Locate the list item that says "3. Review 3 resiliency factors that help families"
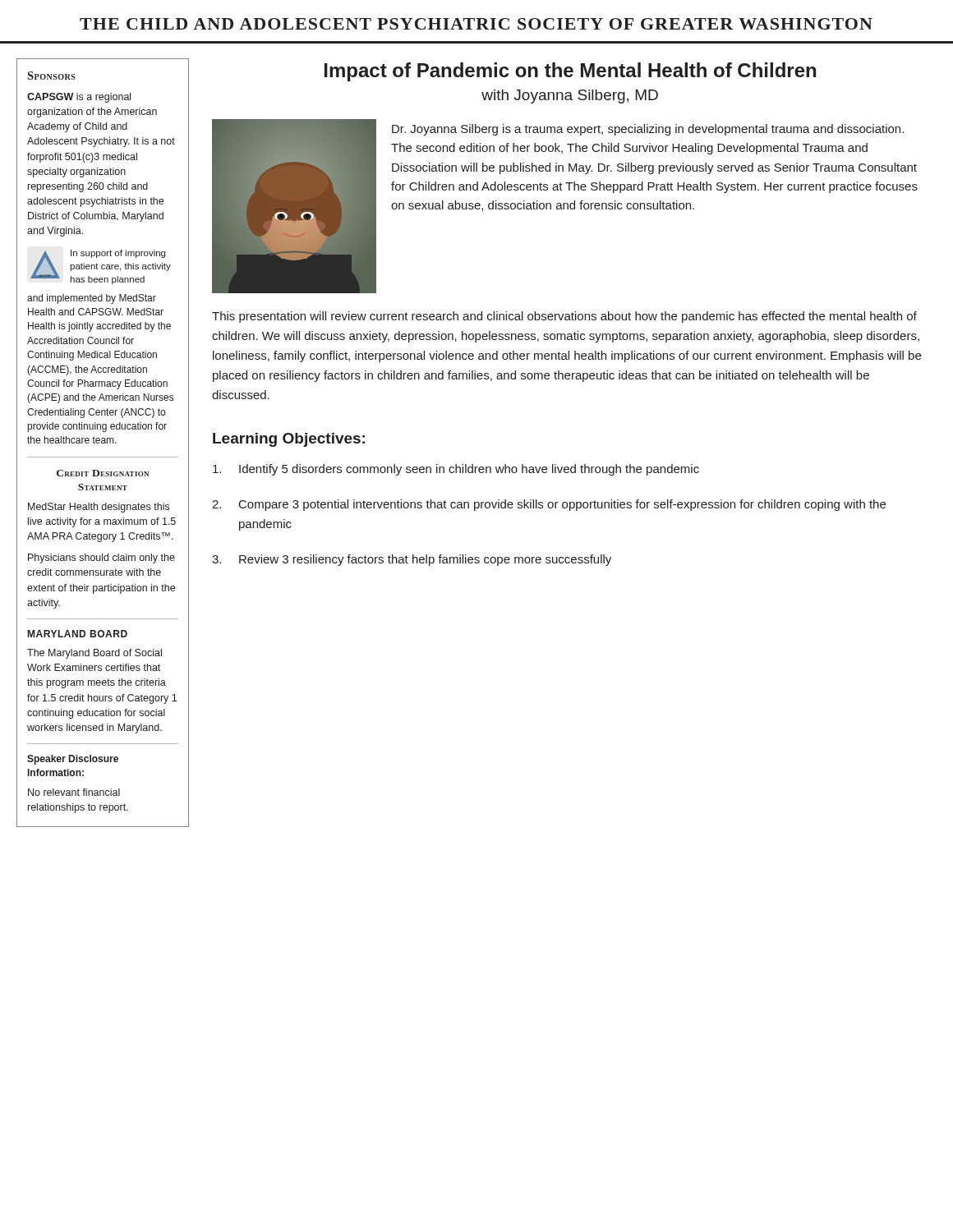 tap(412, 559)
